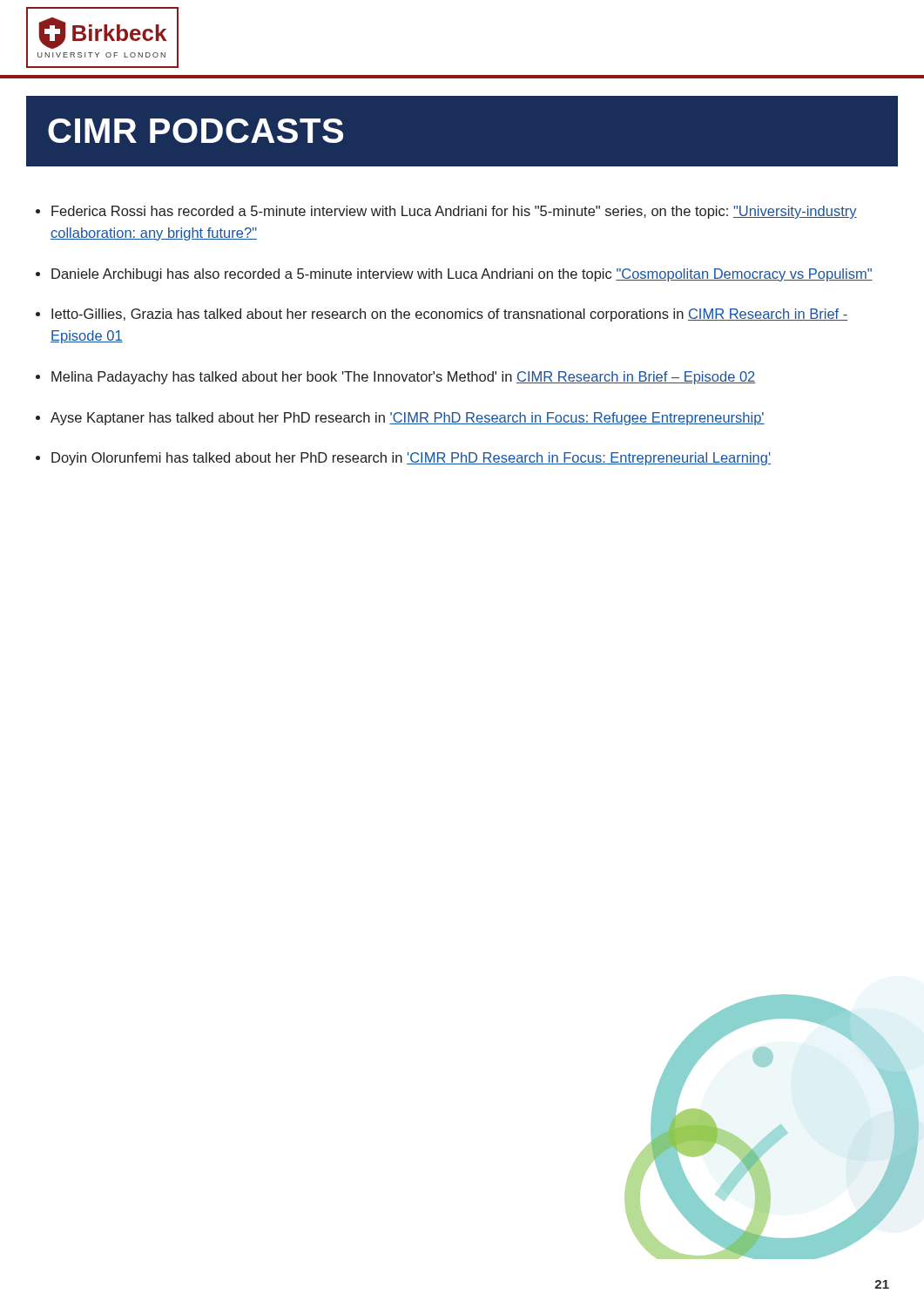The image size is (924, 1307).
Task: Click the passage that begins "Ayse Kaptaner has talked about her PhD"
Action: coord(407,417)
